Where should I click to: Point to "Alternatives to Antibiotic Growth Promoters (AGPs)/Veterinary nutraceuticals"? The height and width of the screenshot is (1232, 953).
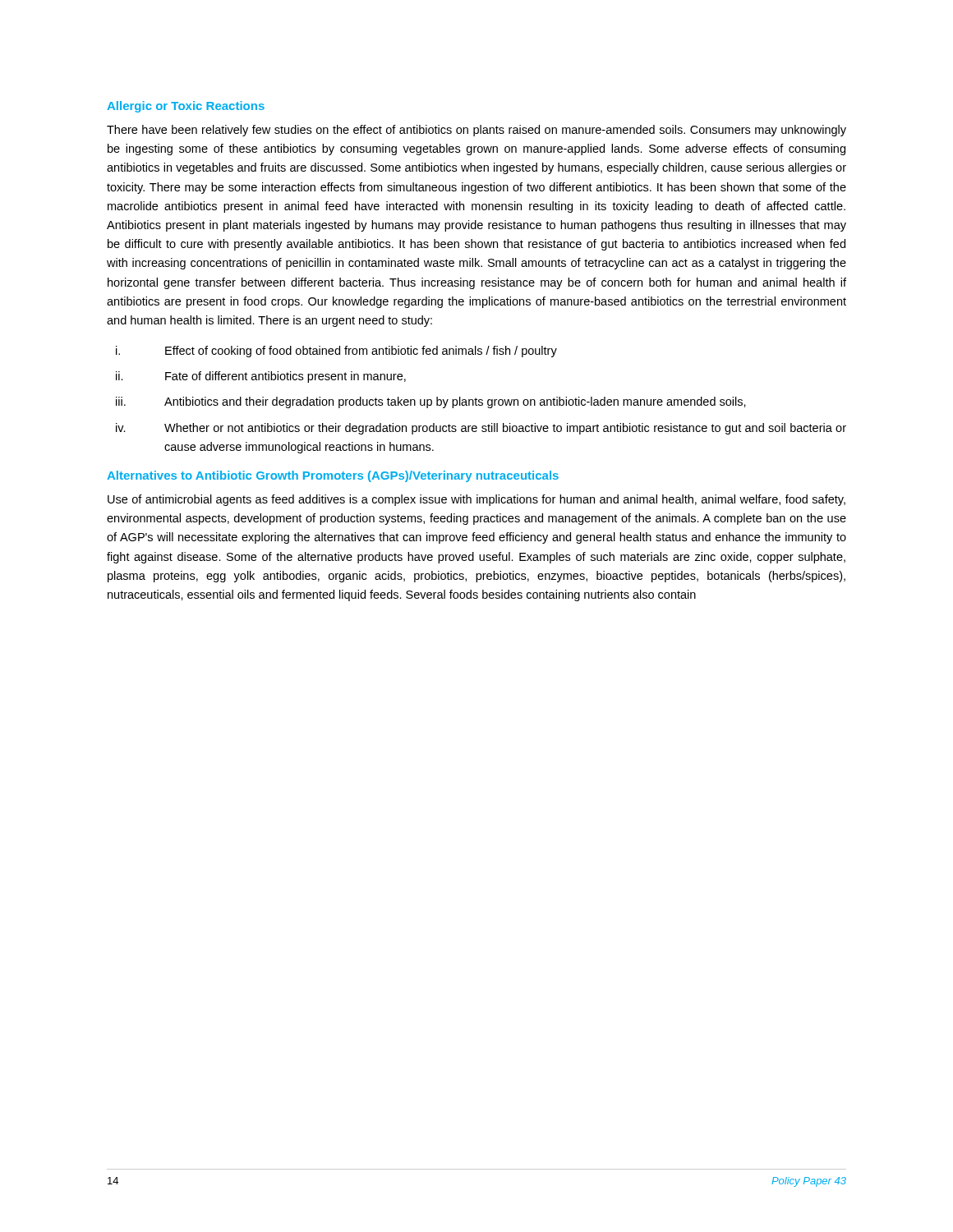click(x=333, y=475)
